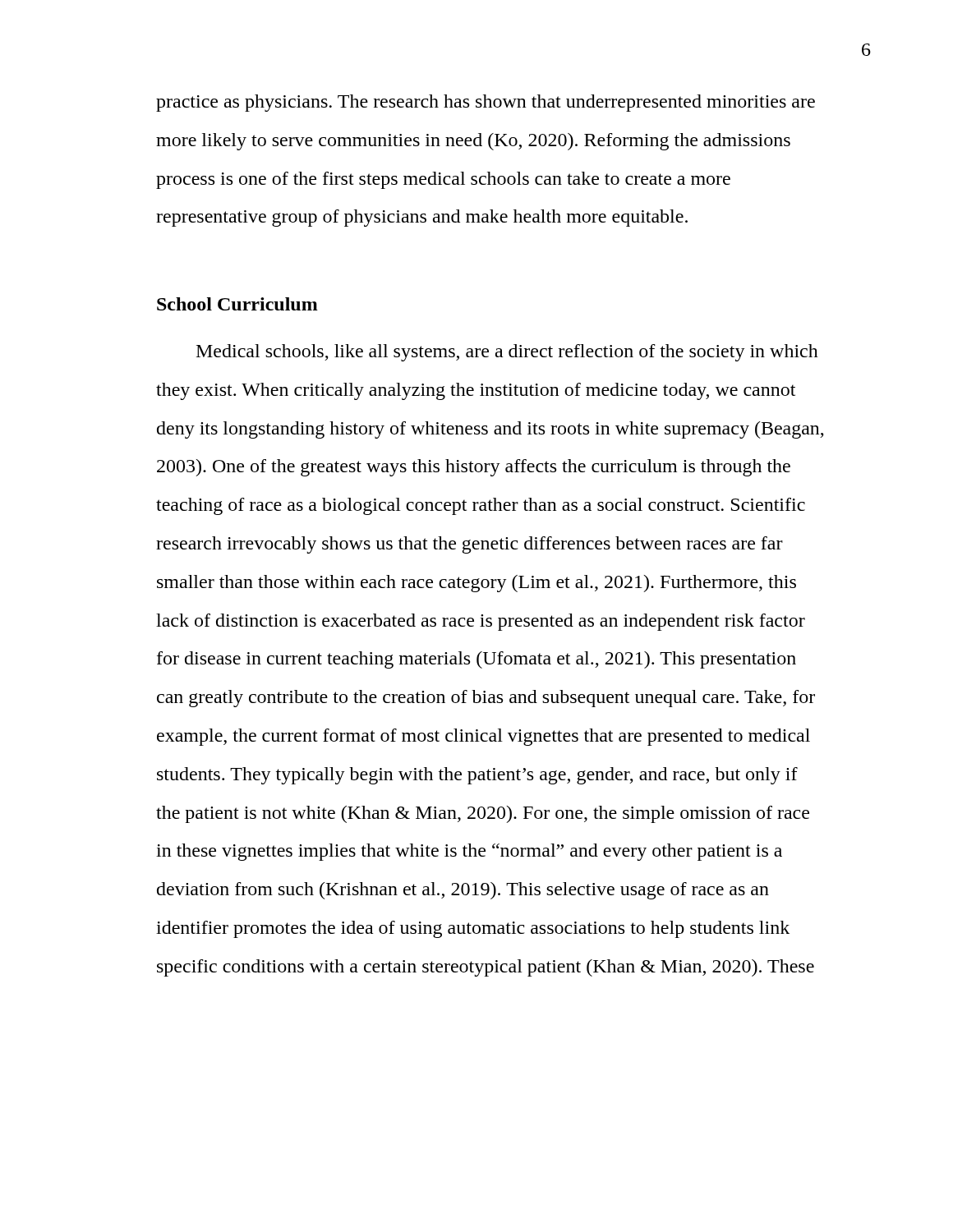953x1232 pixels.
Task: Point to "School Curriculum"
Action: 237,304
